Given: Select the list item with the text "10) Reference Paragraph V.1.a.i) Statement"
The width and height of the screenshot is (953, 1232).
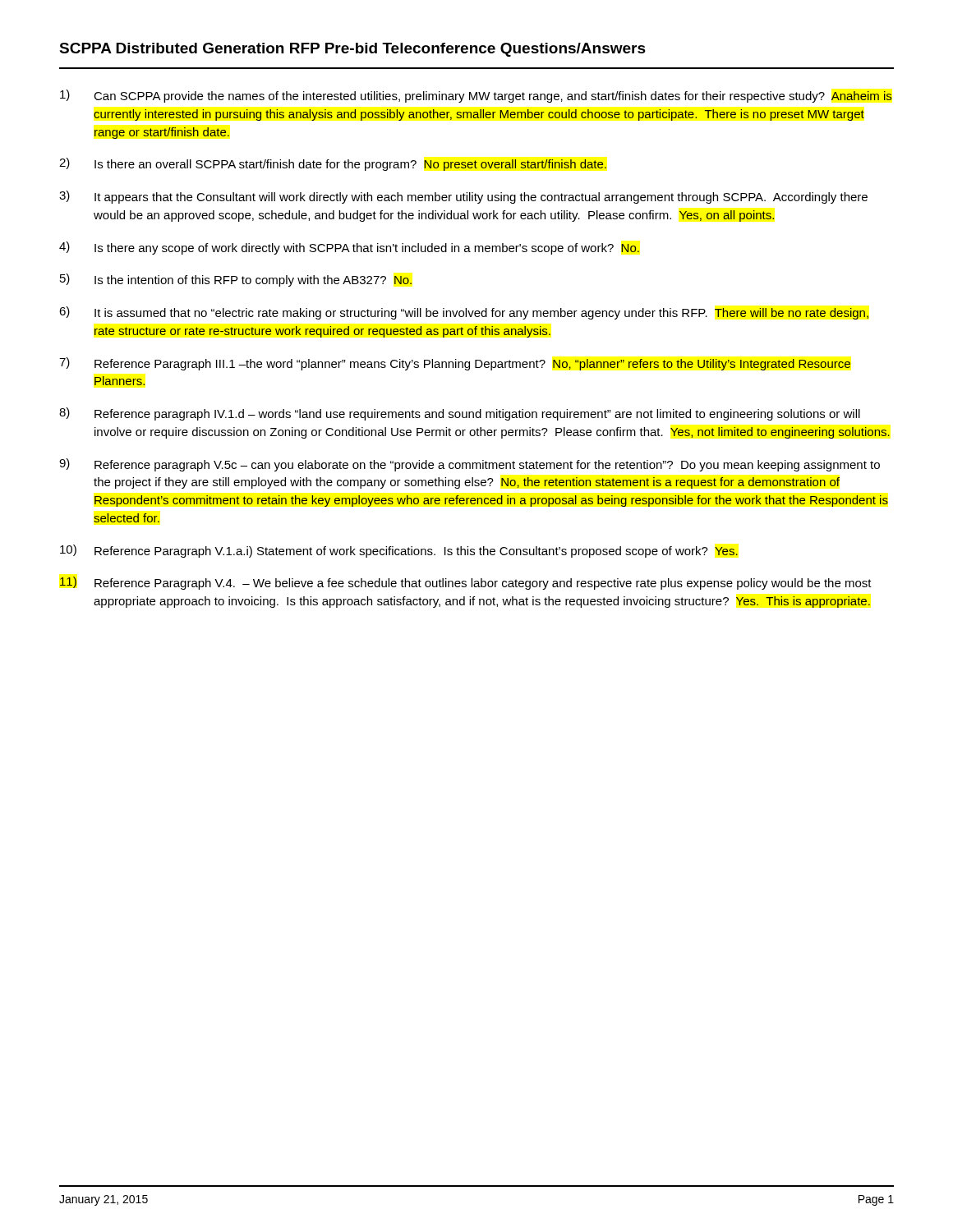Looking at the screenshot, I should tap(476, 551).
